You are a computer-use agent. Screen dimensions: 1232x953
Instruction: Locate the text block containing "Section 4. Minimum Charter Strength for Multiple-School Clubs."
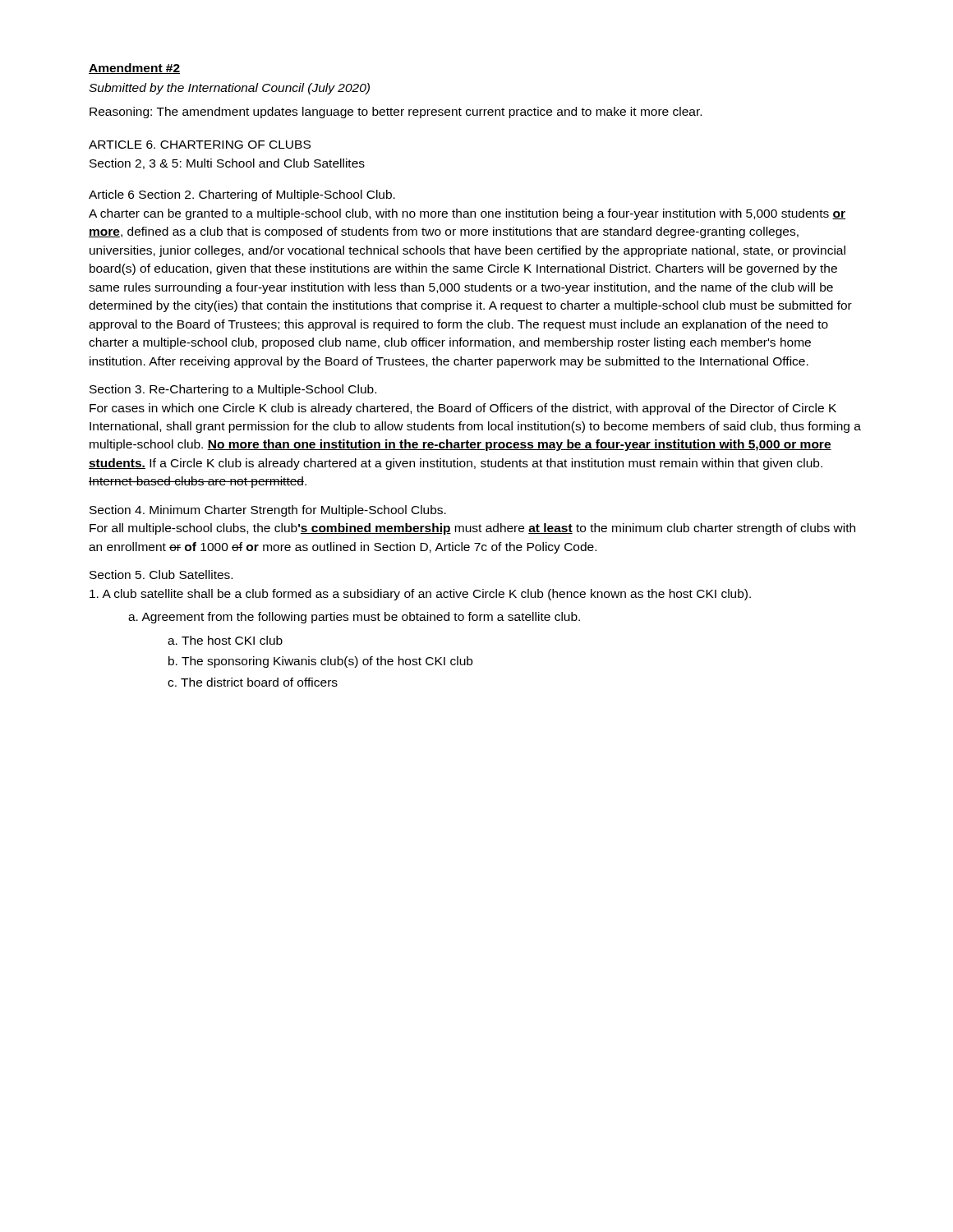(472, 528)
